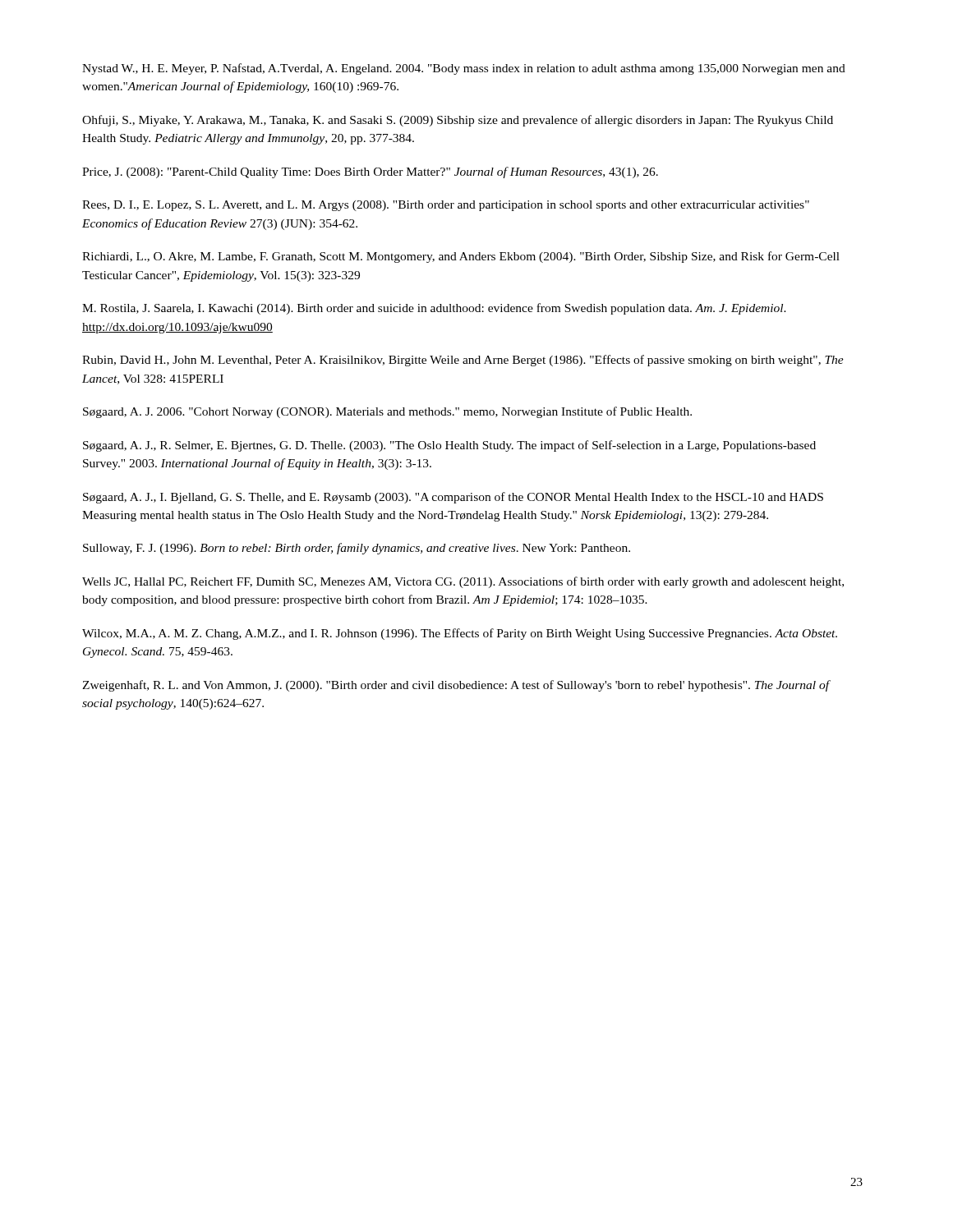Click on the list item containing "Søgaard, A. J., I."

click(x=453, y=505)
